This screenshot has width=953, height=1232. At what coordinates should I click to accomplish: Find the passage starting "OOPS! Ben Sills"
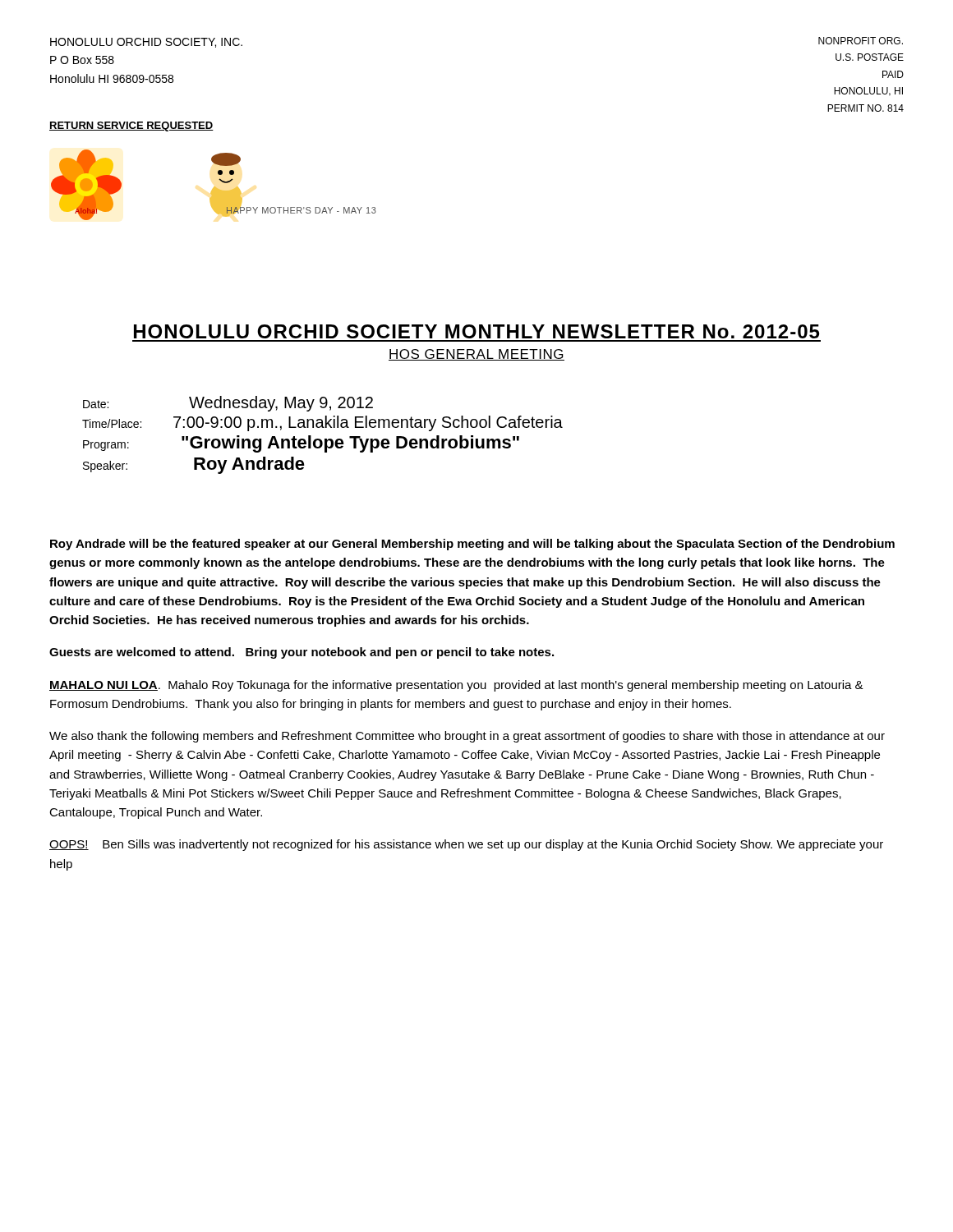pyautogui.click(x=466, y=854)
